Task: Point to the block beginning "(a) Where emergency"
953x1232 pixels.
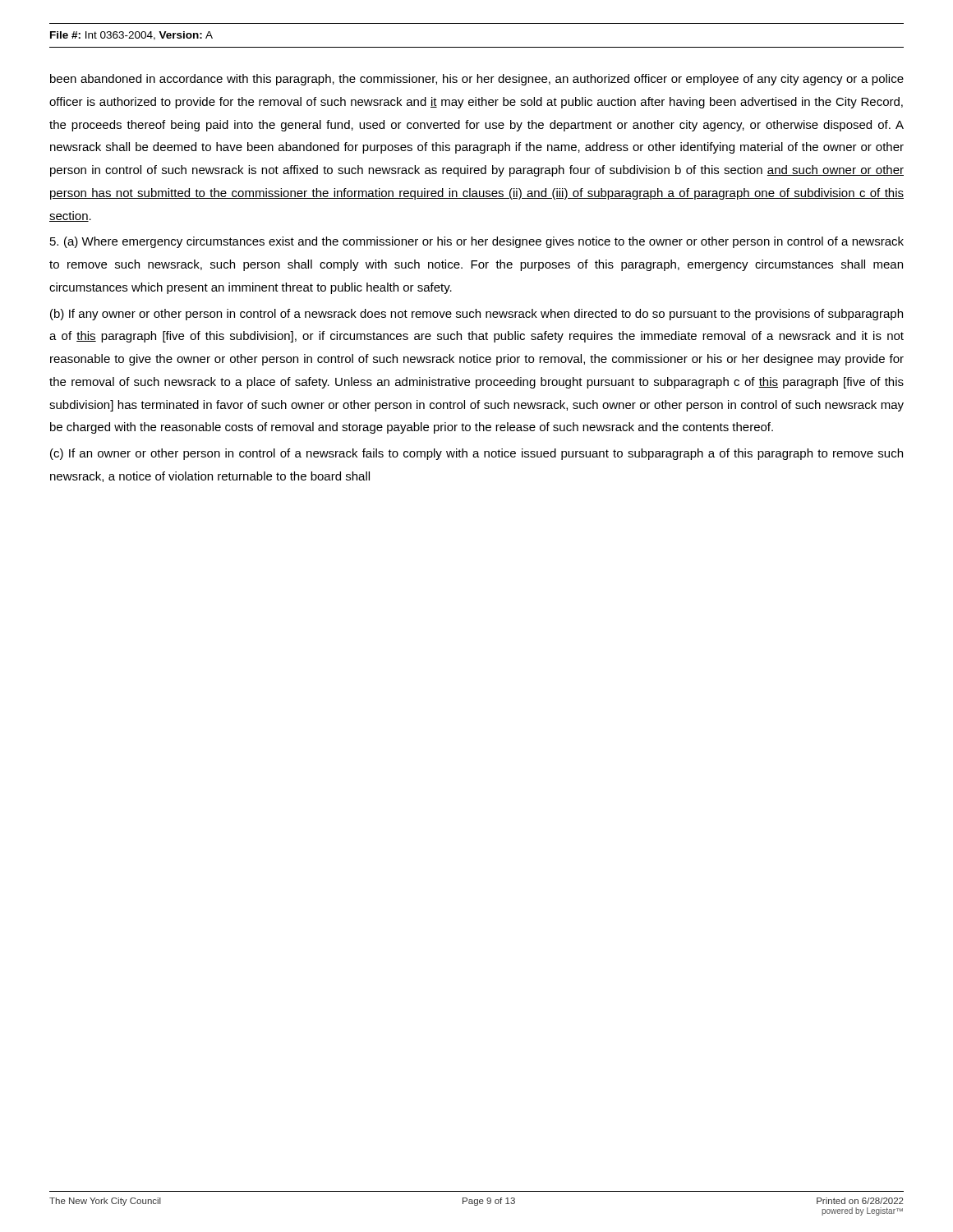Action: 476,264
